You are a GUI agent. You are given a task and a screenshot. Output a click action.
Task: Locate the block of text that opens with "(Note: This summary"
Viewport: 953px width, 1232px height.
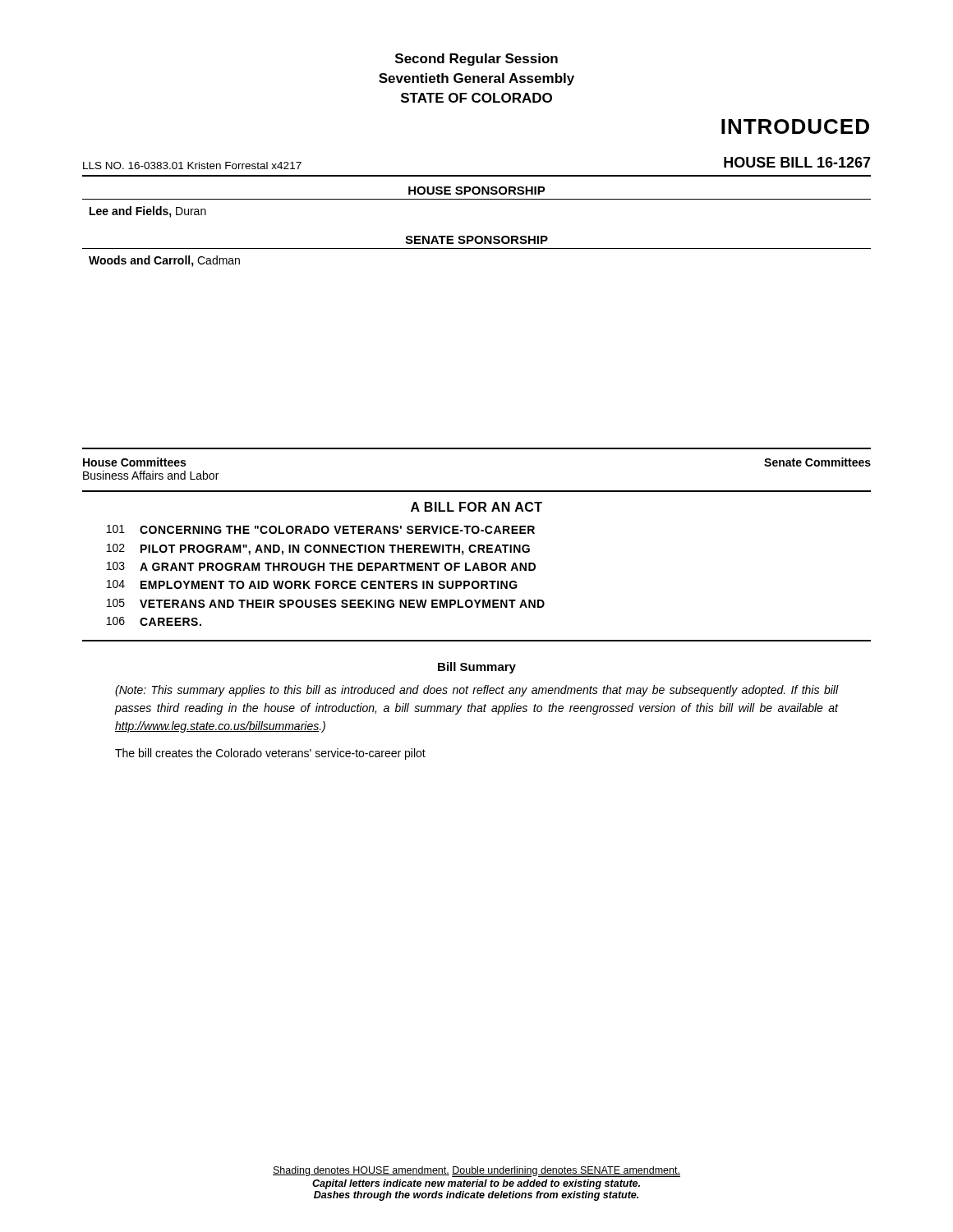coord(476,708)
